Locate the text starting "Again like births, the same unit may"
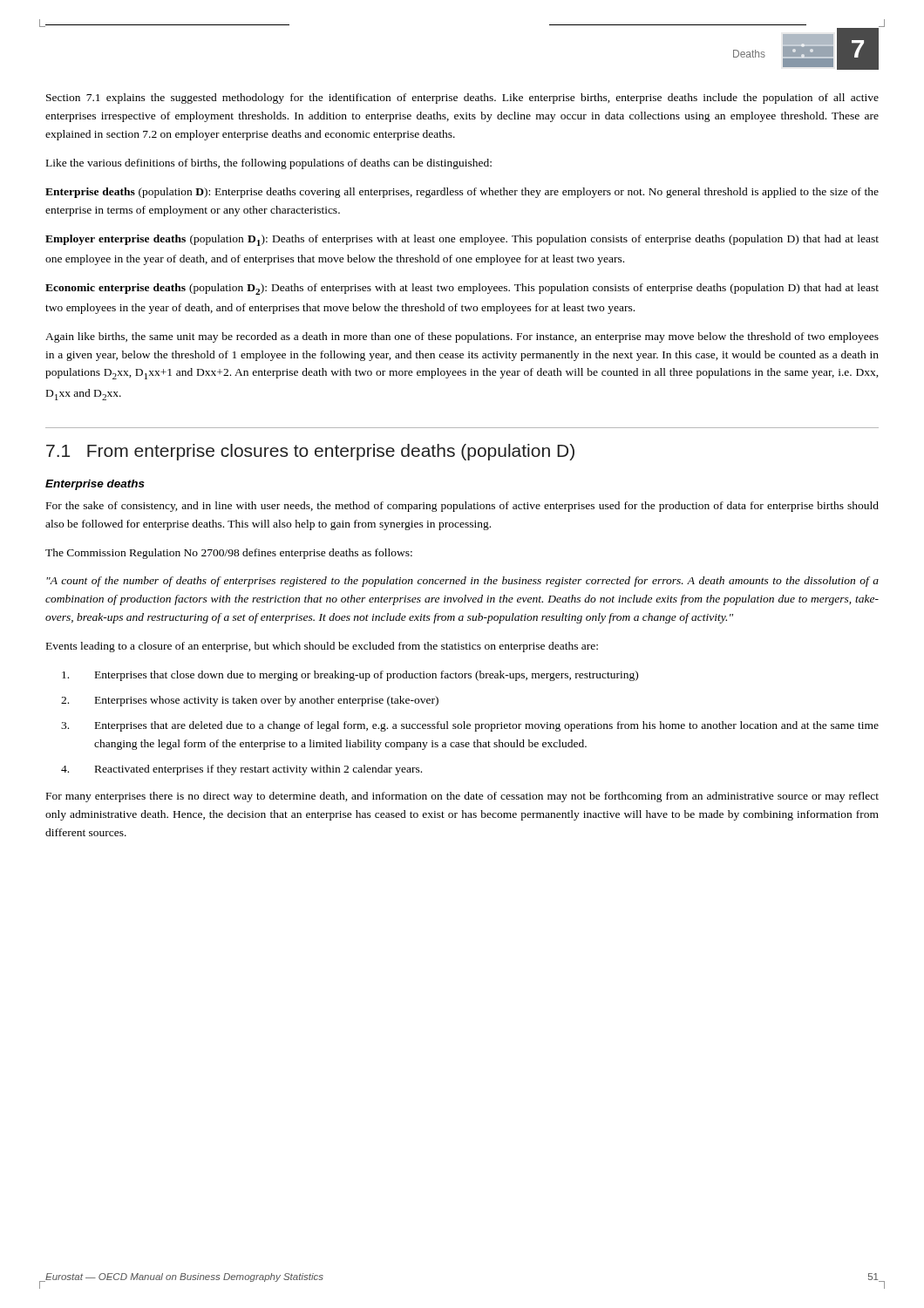 click(462, 365)
